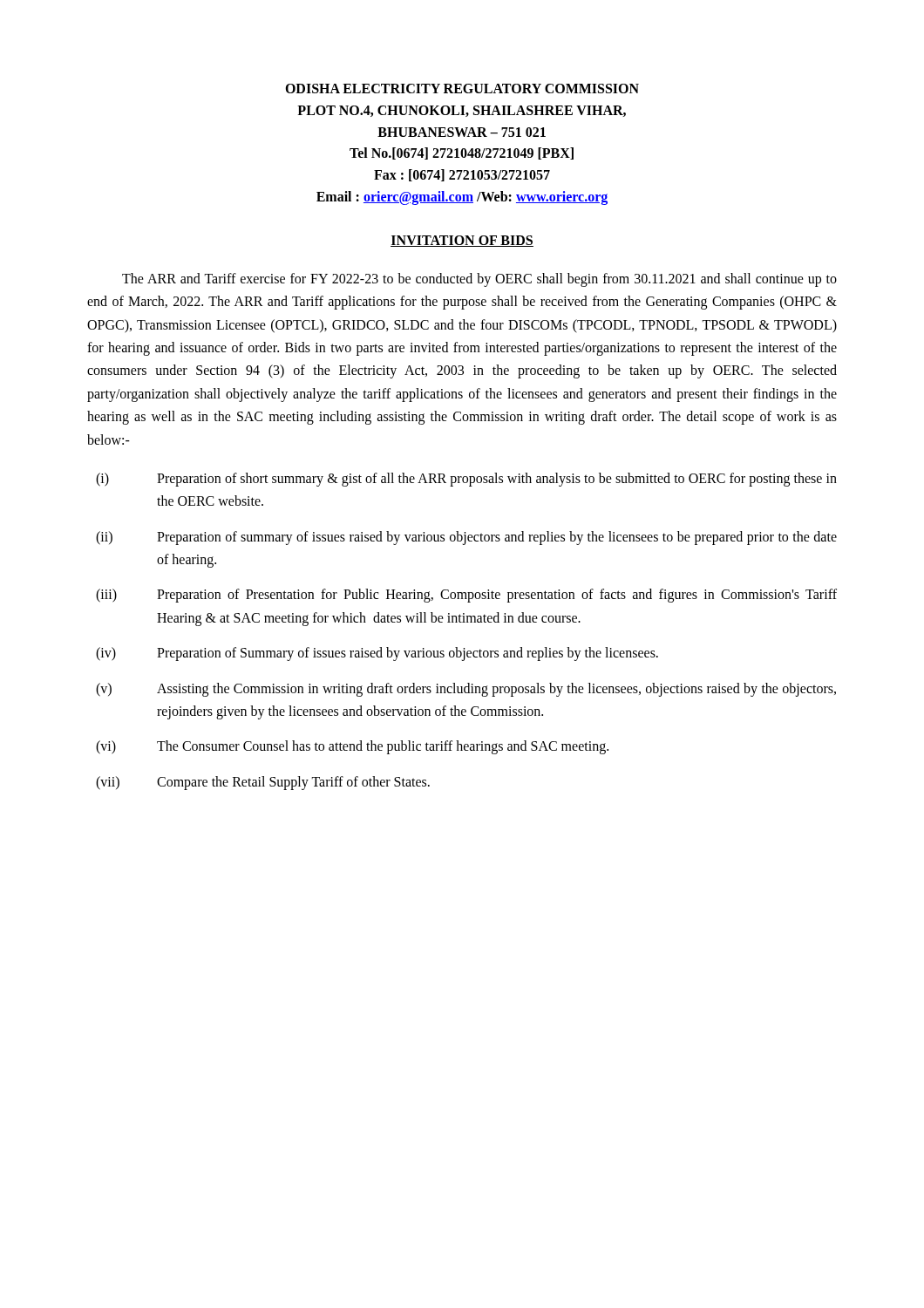
Task: Select the list item that says "(ii) Preparation of"
Action: [462, 549]
